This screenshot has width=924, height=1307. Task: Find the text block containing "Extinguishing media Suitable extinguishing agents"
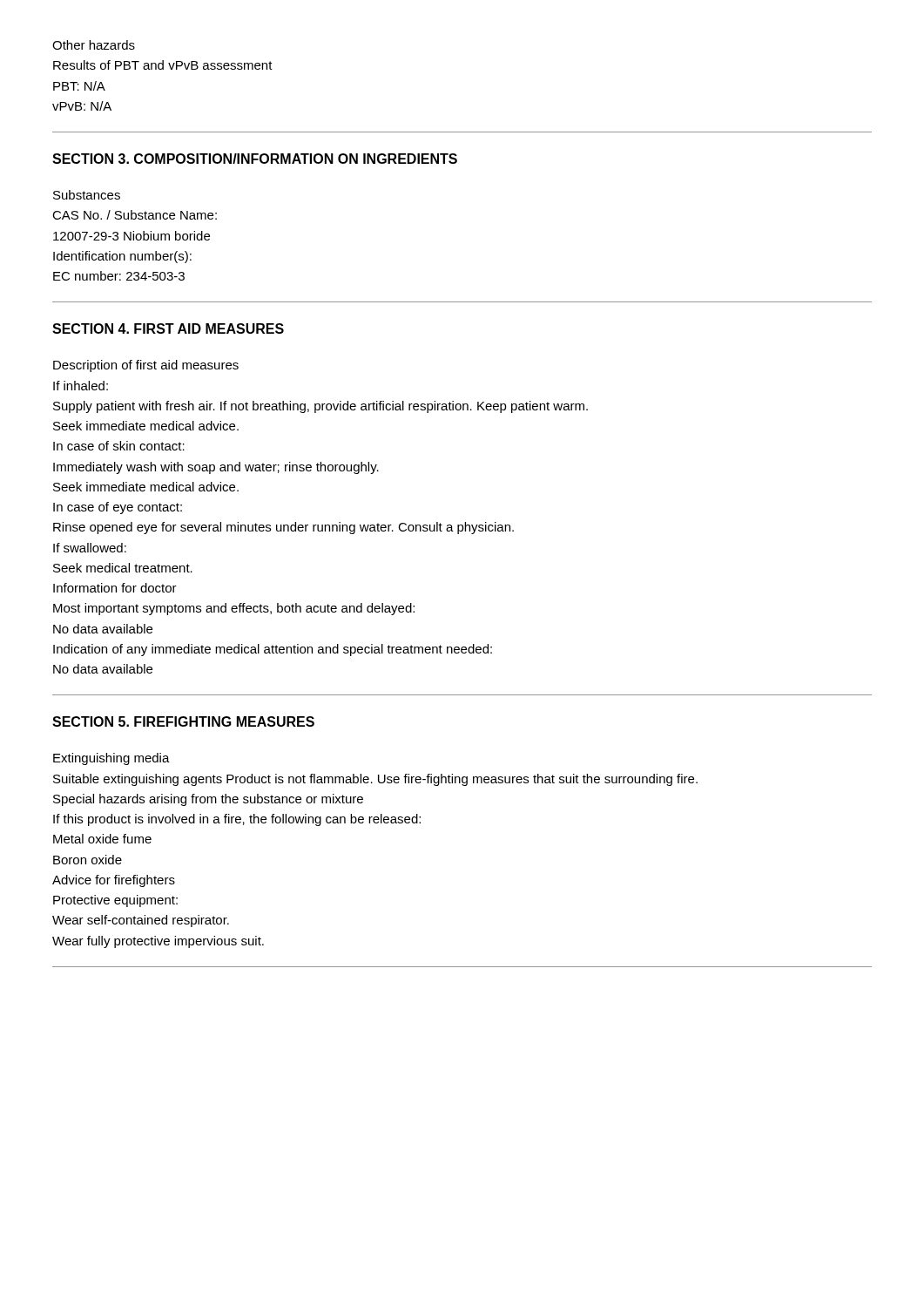(x=111, y=759)
